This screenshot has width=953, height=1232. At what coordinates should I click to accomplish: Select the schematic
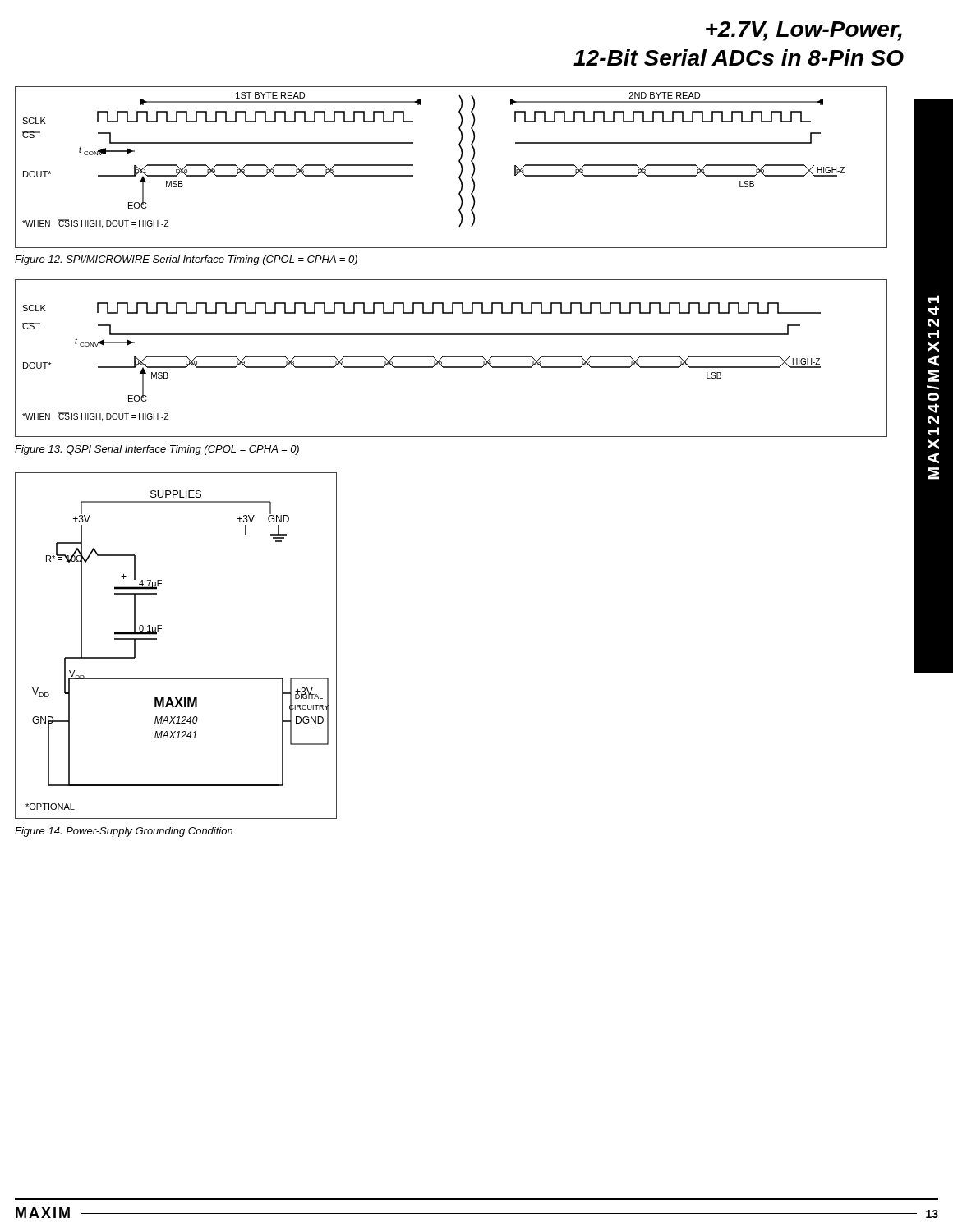point(176,646)
